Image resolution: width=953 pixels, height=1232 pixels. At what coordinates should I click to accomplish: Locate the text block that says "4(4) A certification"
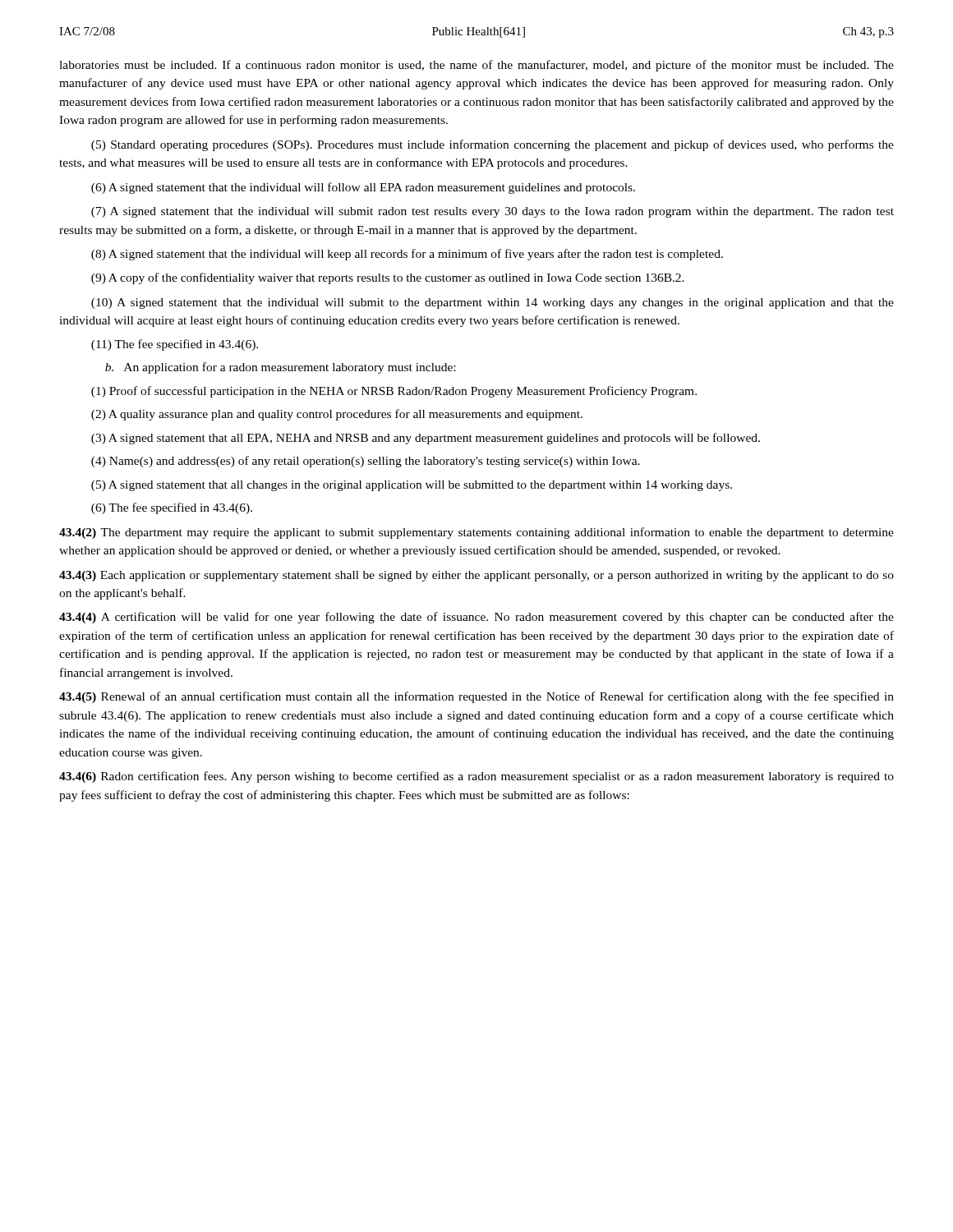[x=476, y=644]
